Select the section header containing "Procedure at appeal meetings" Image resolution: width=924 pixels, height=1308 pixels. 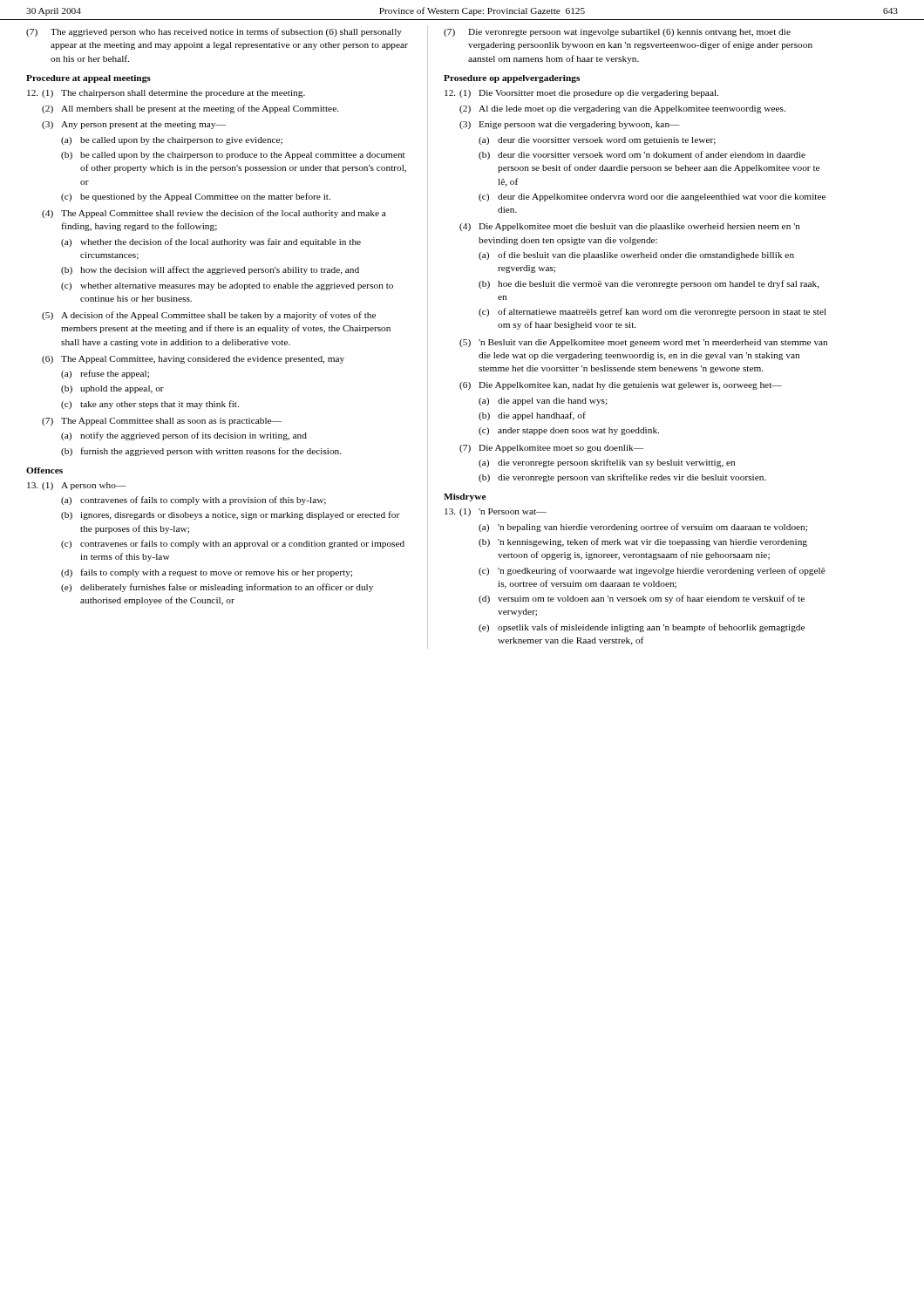click(x=88, y=77)
